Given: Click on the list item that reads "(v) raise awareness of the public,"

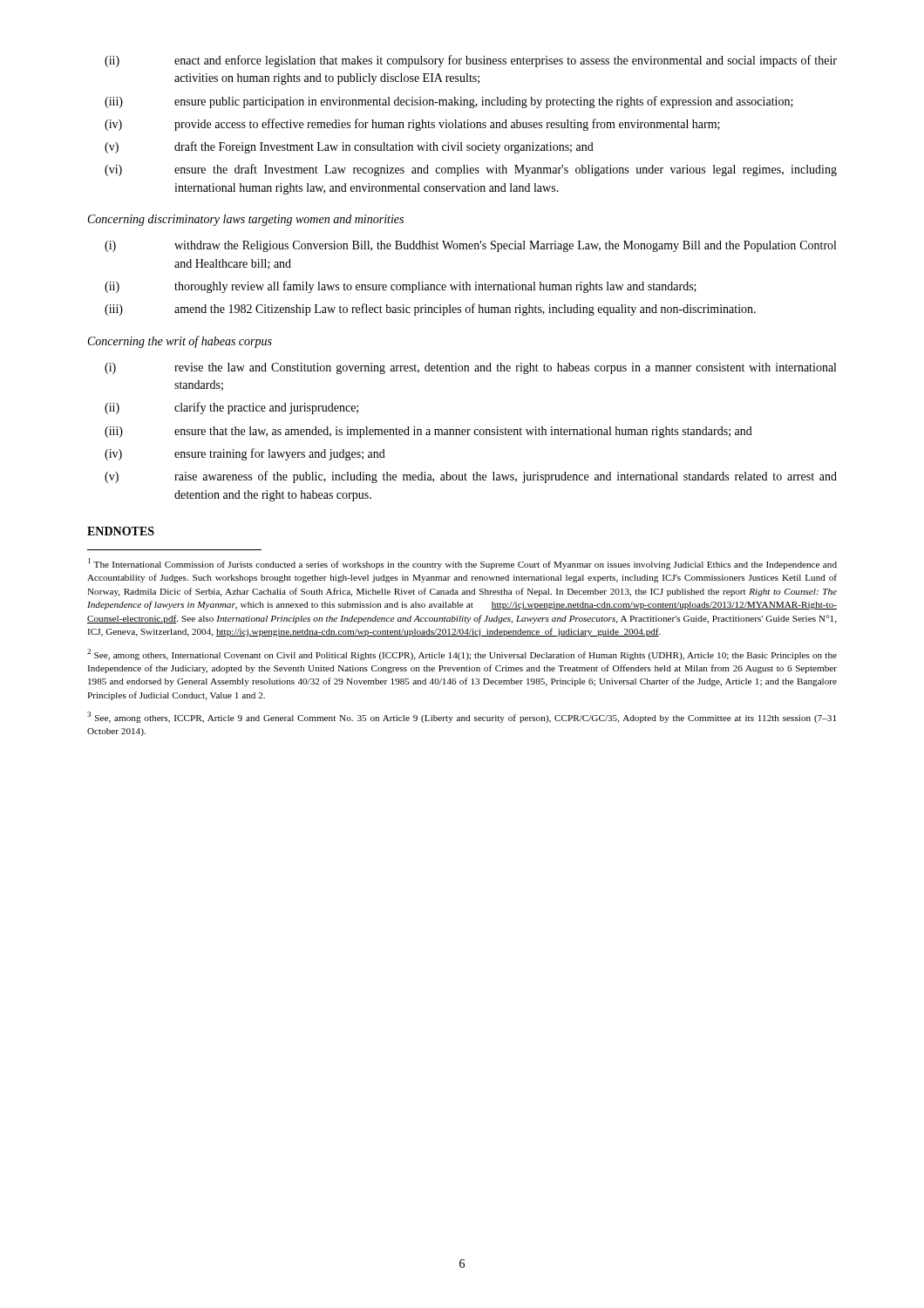Looking at the screenshot, I should point(462,486).
